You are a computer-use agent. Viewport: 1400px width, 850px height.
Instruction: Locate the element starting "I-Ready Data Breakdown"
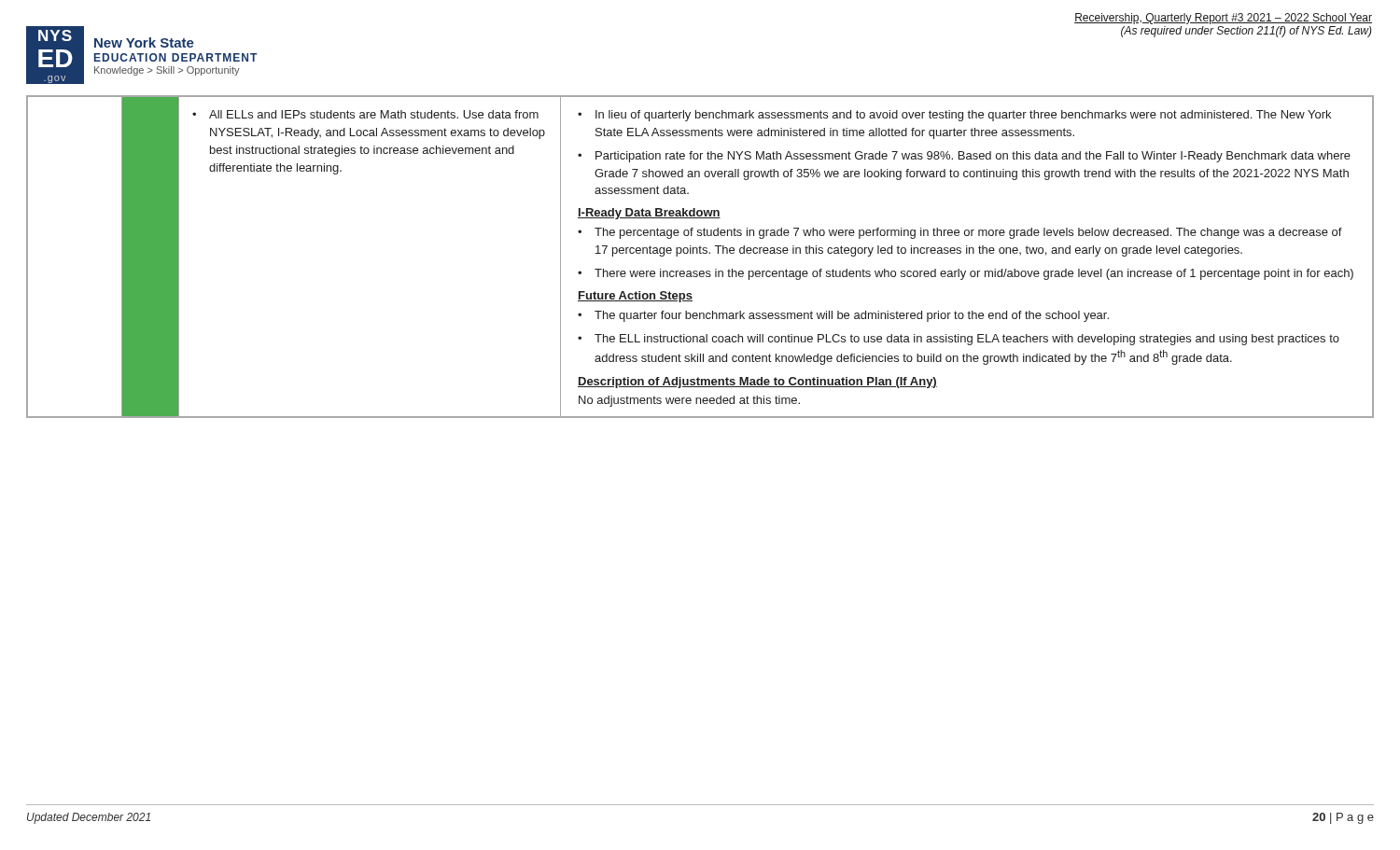[649, 214]
